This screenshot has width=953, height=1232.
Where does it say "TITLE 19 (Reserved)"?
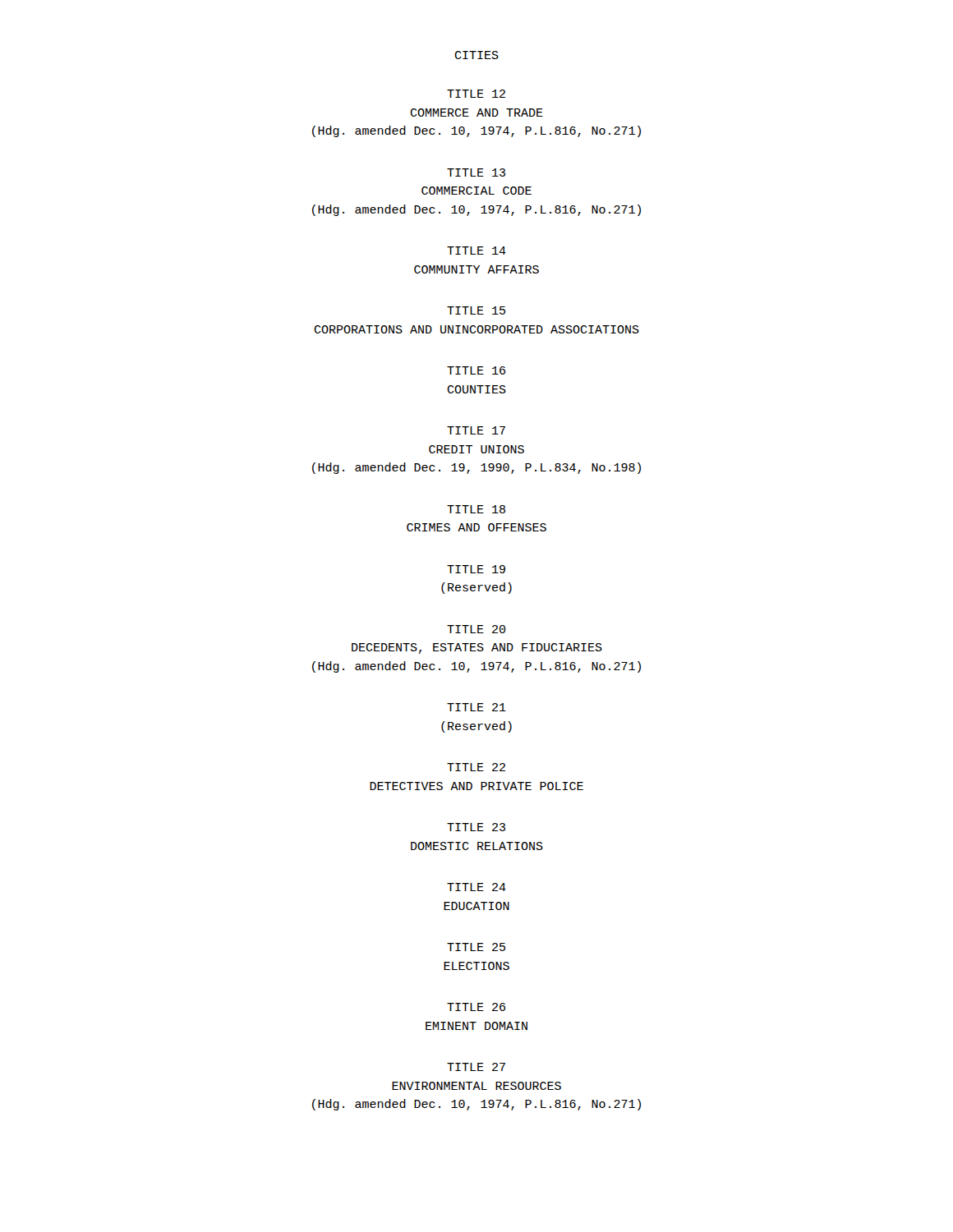(x=476, y=580)
